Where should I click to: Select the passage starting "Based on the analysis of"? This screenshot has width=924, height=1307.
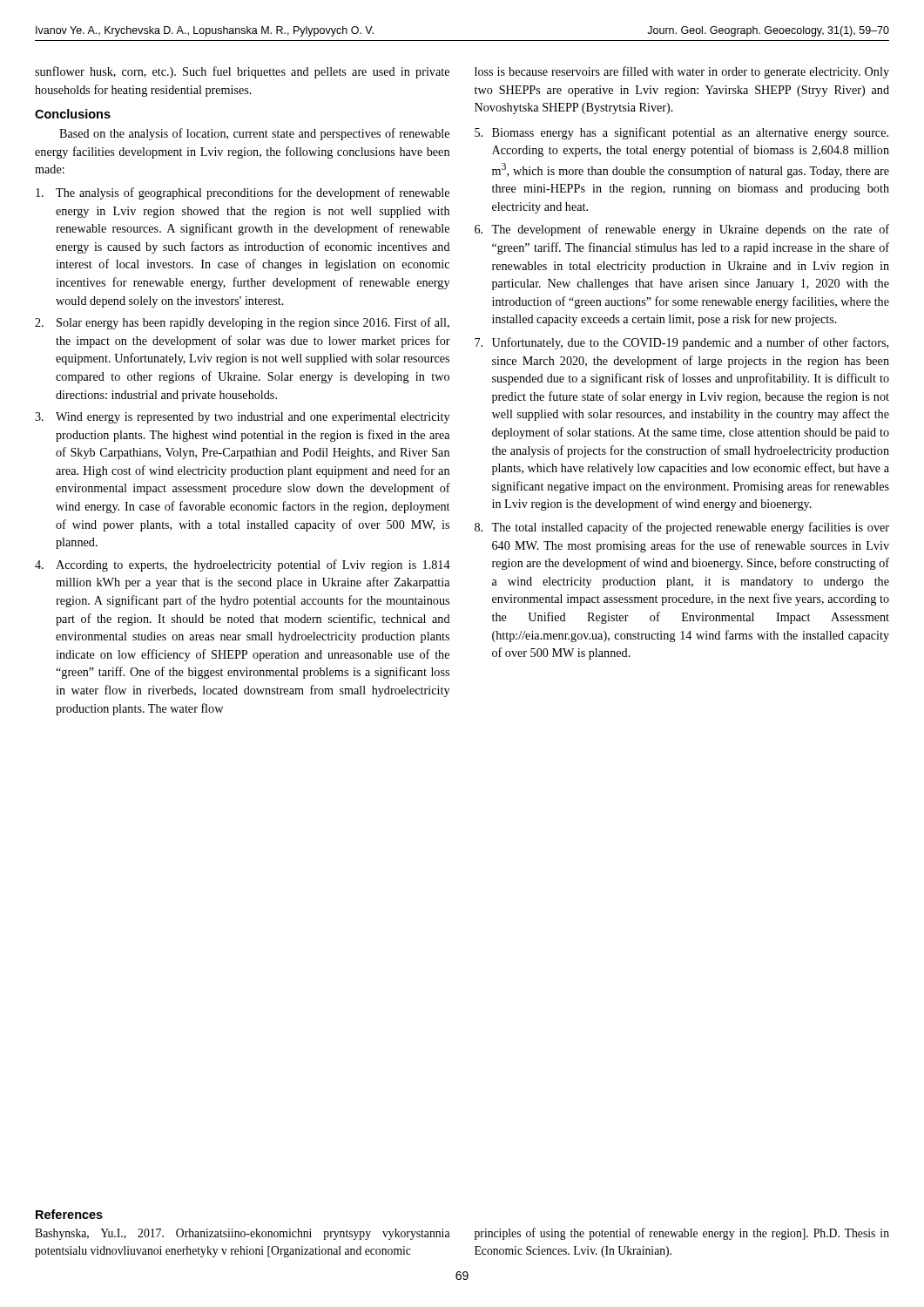[x=242, y=152]
